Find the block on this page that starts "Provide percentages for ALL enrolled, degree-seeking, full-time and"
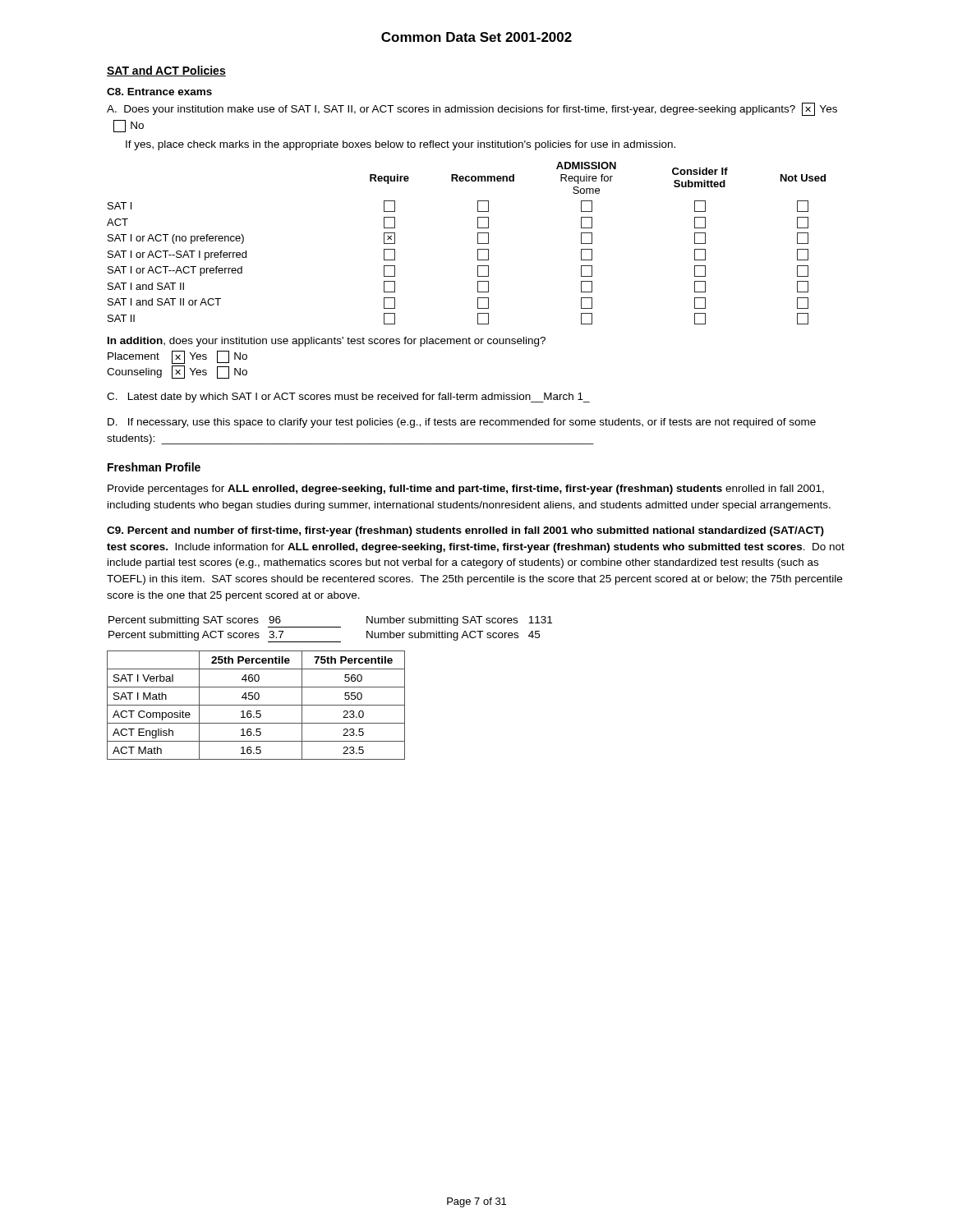The height and width of the screenshot is (1232, 953). coord(469,496)
